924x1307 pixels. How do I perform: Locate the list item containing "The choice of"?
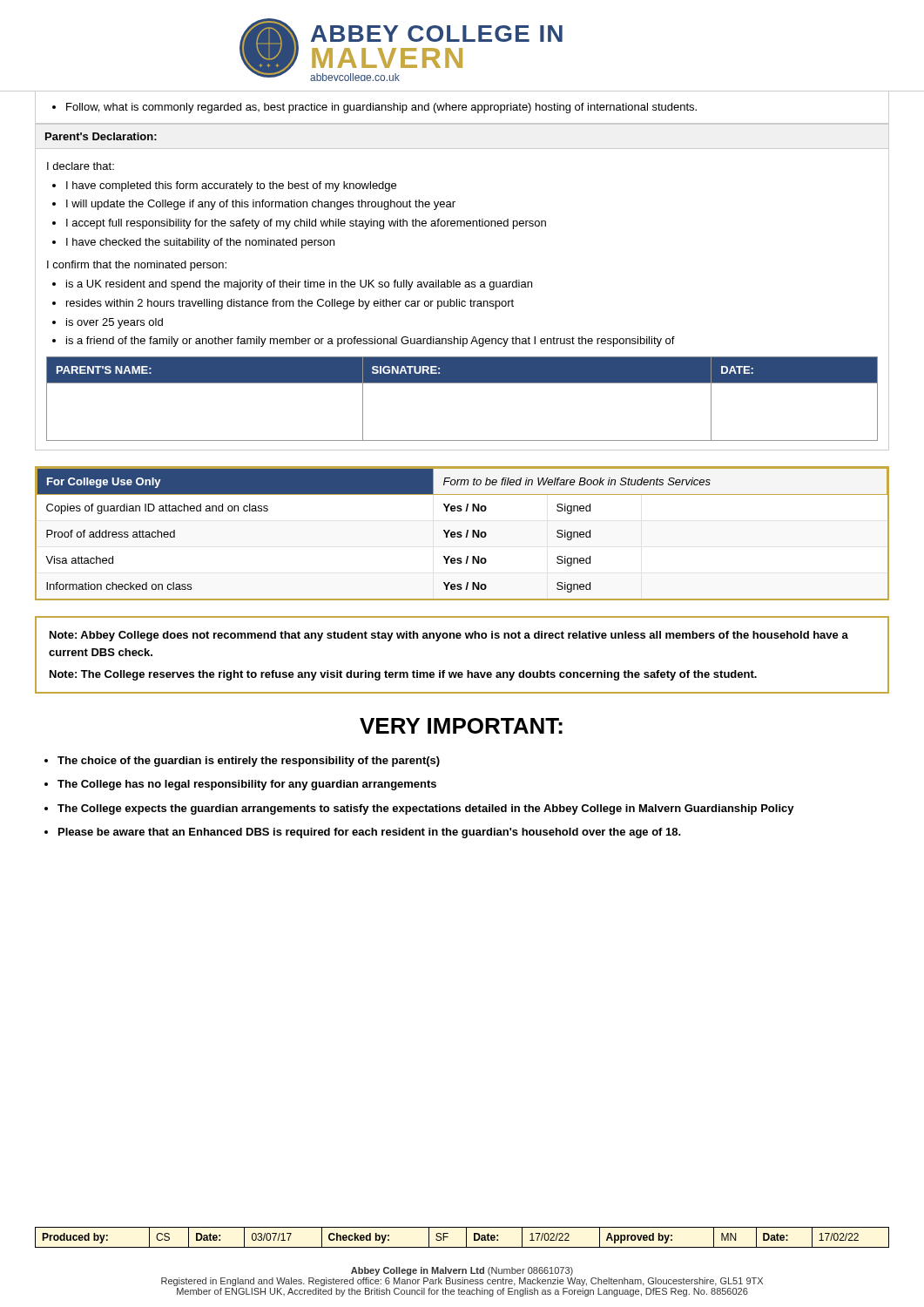(249, 760)
